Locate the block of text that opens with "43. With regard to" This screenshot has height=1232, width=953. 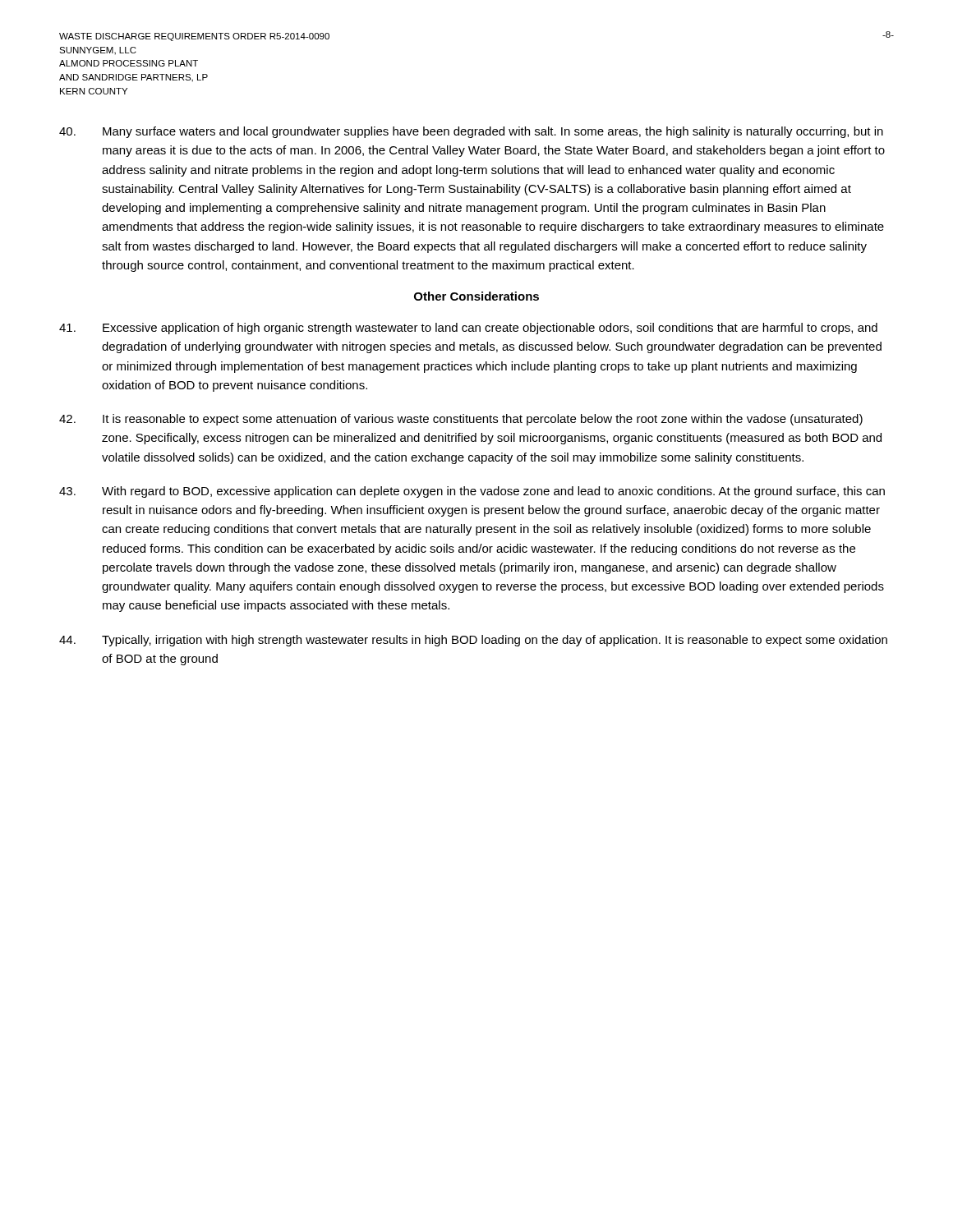click(x=476, y=548)
